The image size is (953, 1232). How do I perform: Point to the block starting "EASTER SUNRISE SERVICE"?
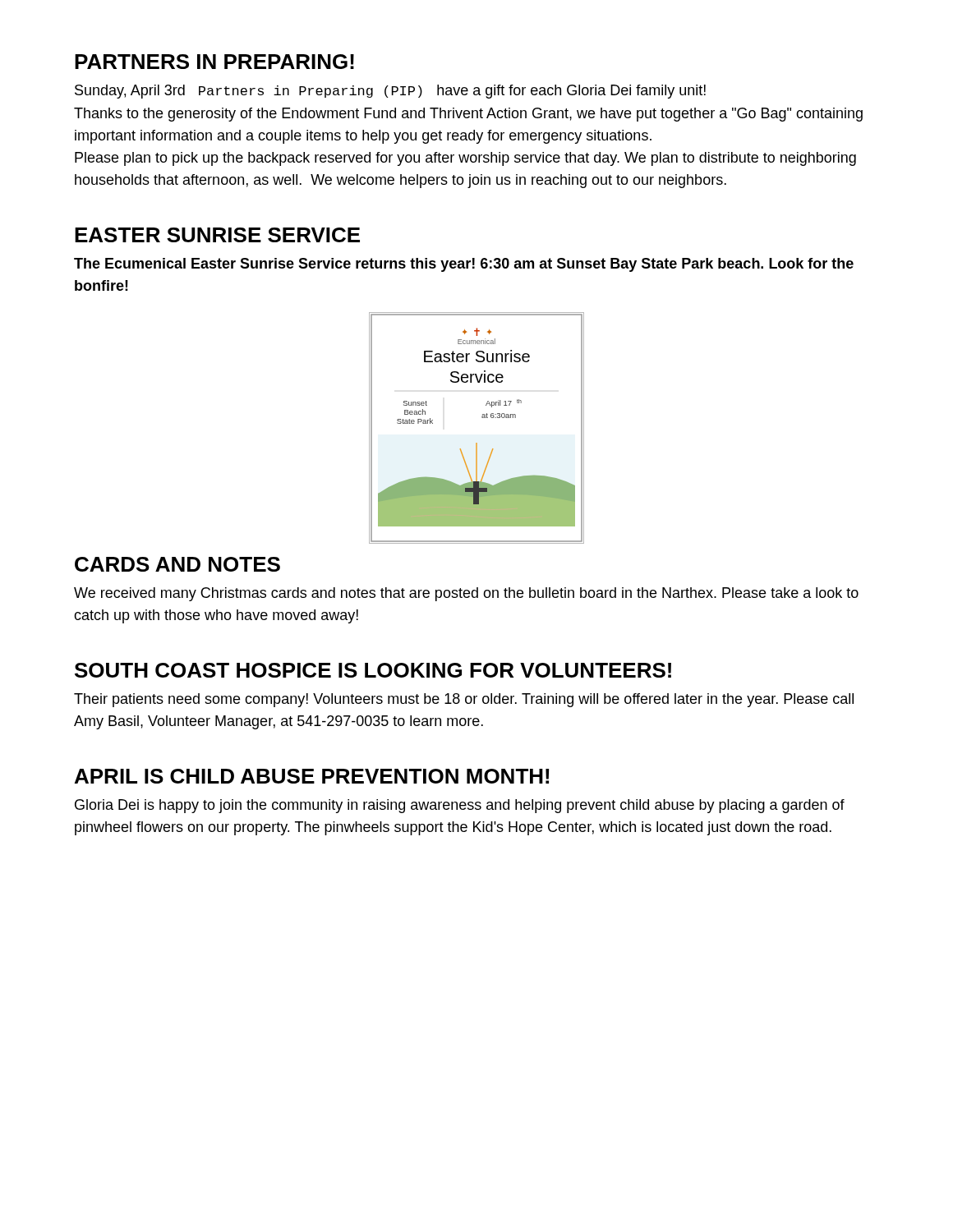tap(217, 235)
